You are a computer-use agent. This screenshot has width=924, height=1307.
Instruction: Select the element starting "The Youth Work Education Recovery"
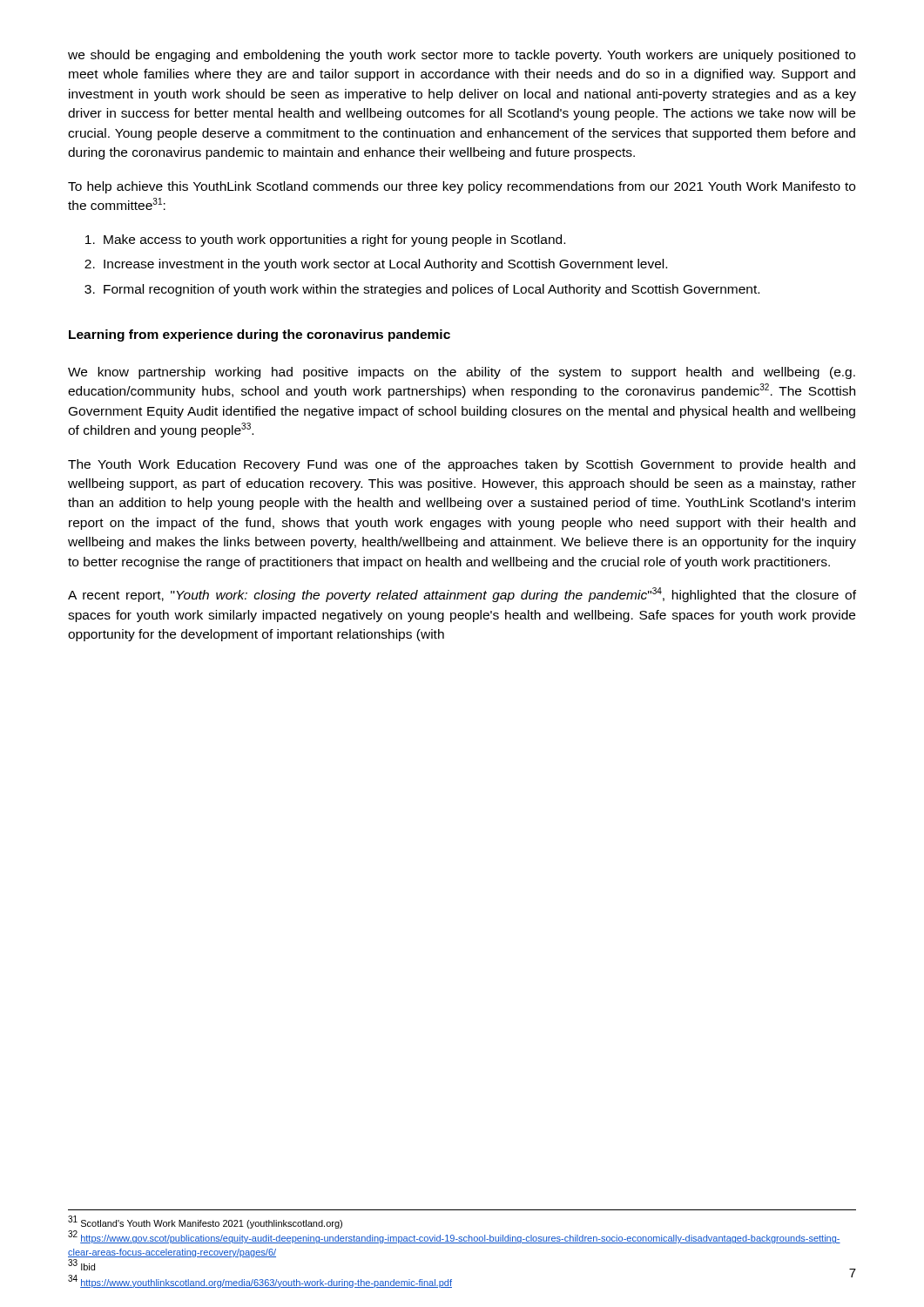coord(462,513)
